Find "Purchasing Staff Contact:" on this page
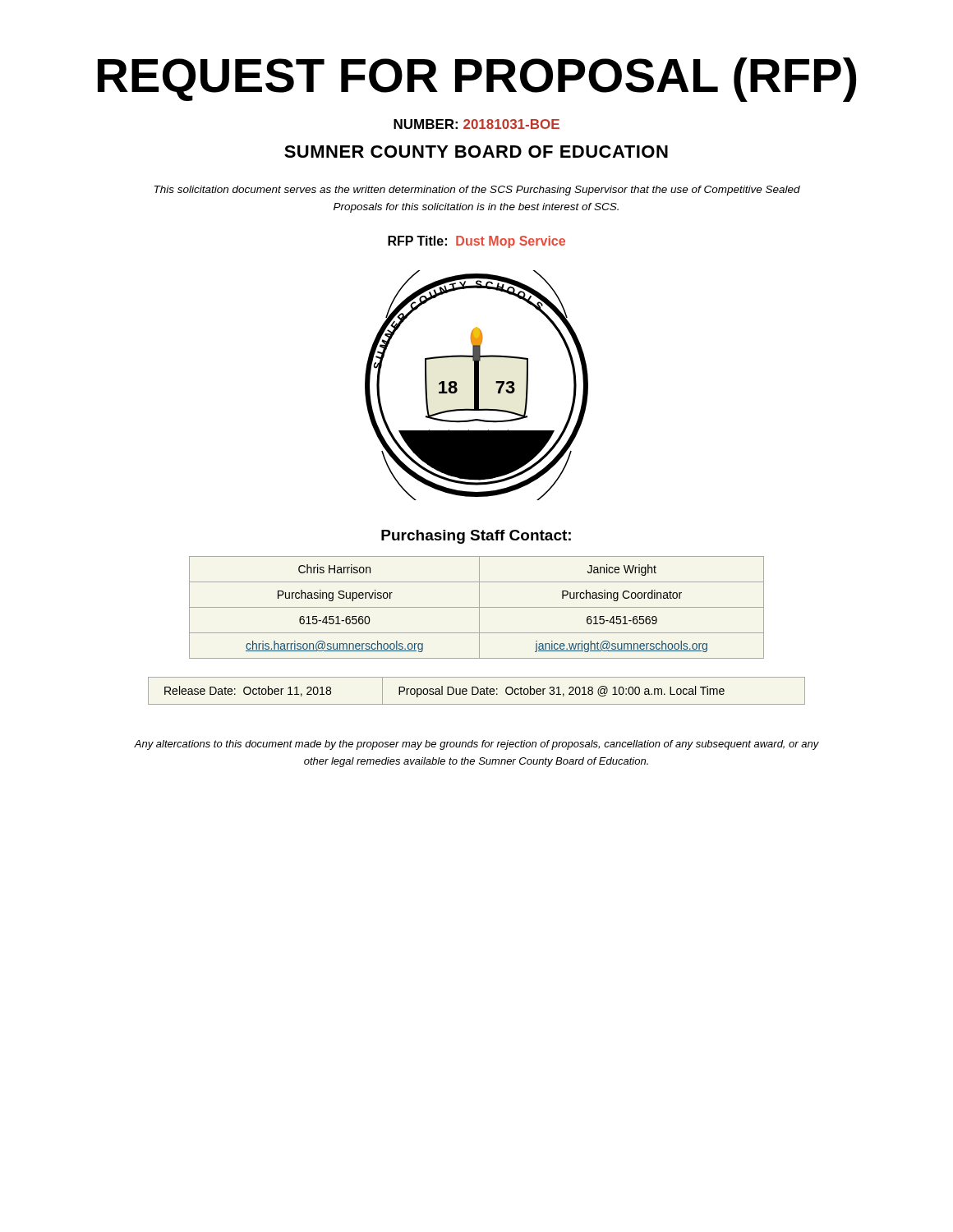The height and width of the screenshot is (1232, 953). [x=476, y=535]
